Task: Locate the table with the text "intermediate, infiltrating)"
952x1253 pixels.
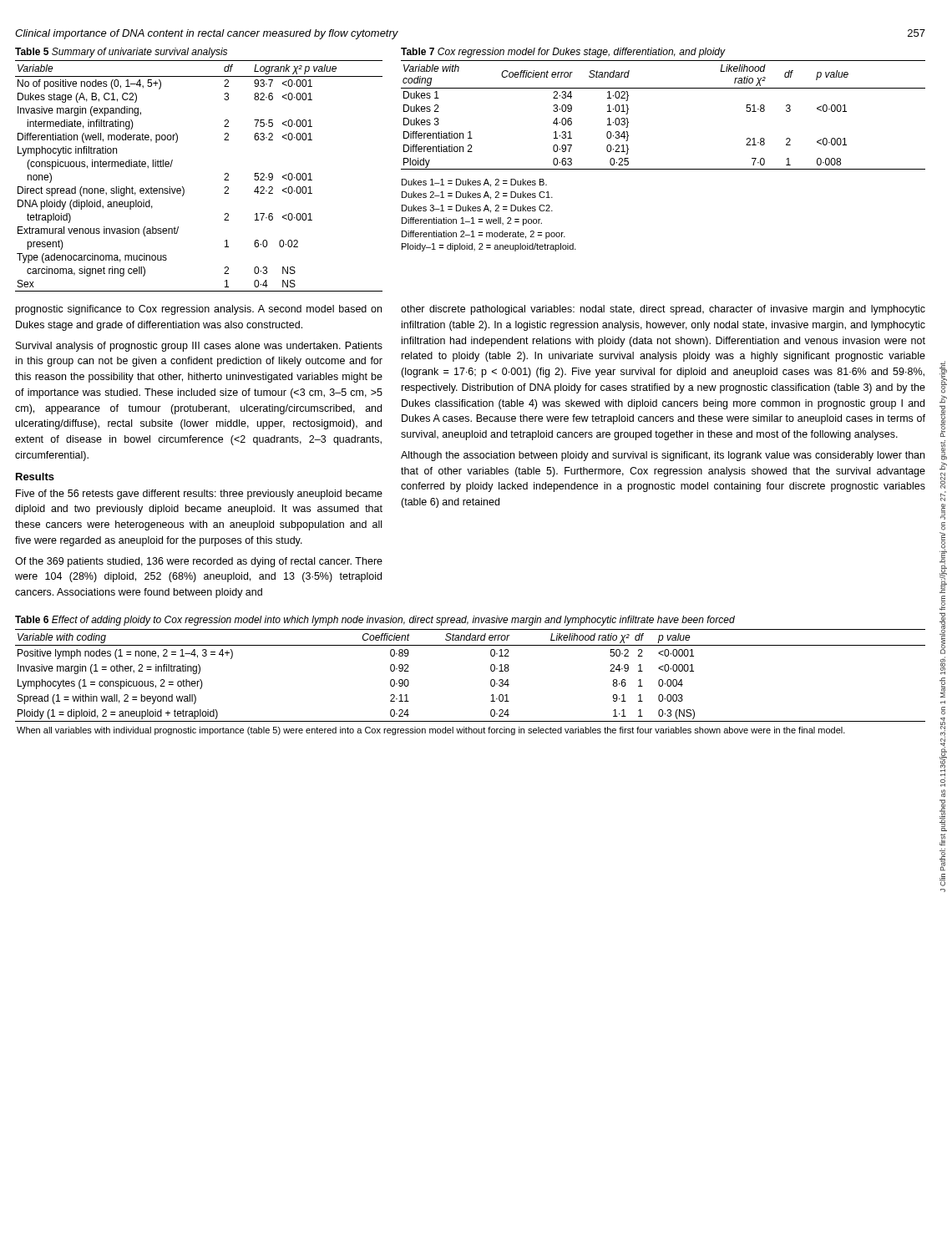Action: tap(199, 177)
